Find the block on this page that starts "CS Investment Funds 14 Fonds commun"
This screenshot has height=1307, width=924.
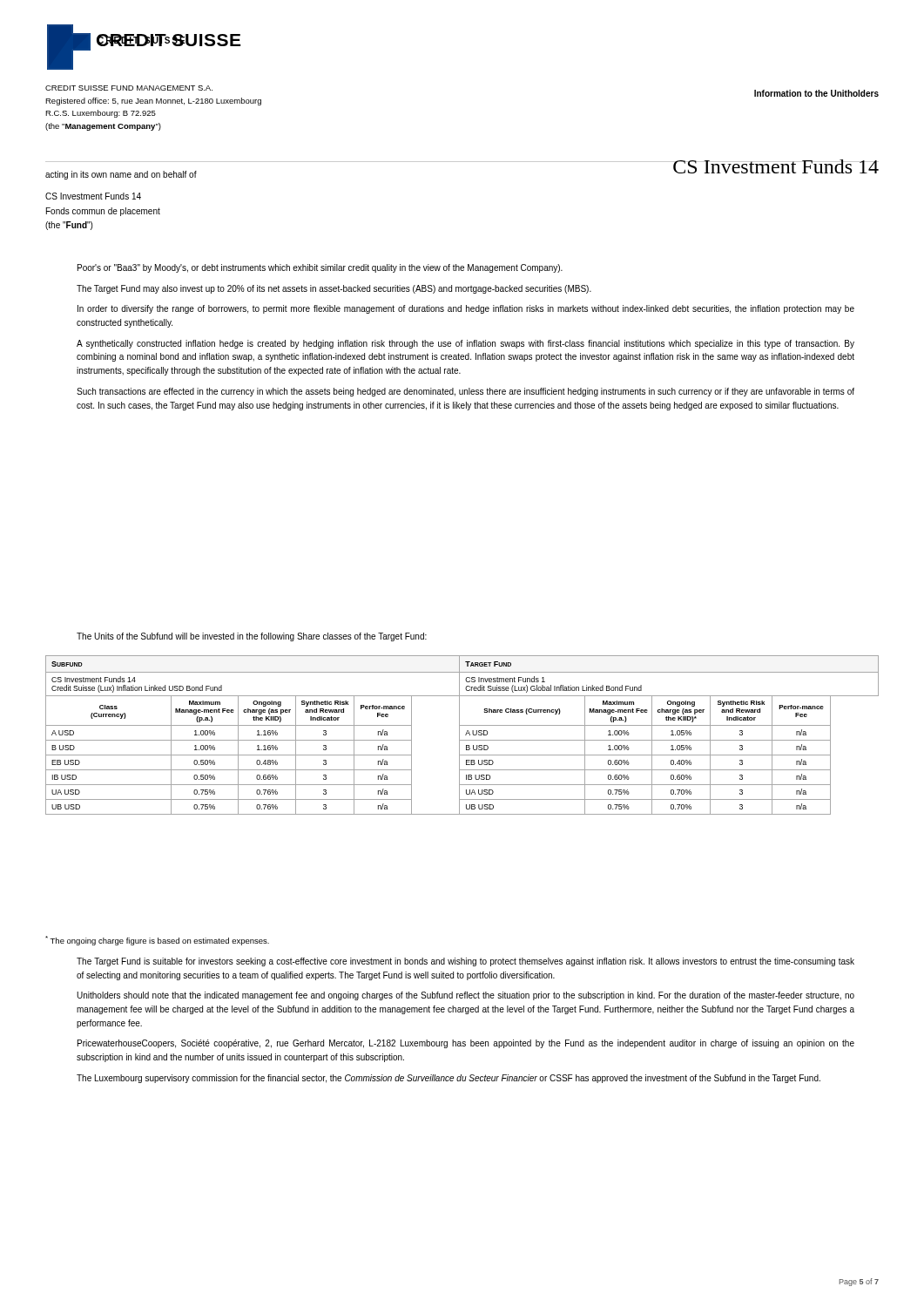coord(103,211)
